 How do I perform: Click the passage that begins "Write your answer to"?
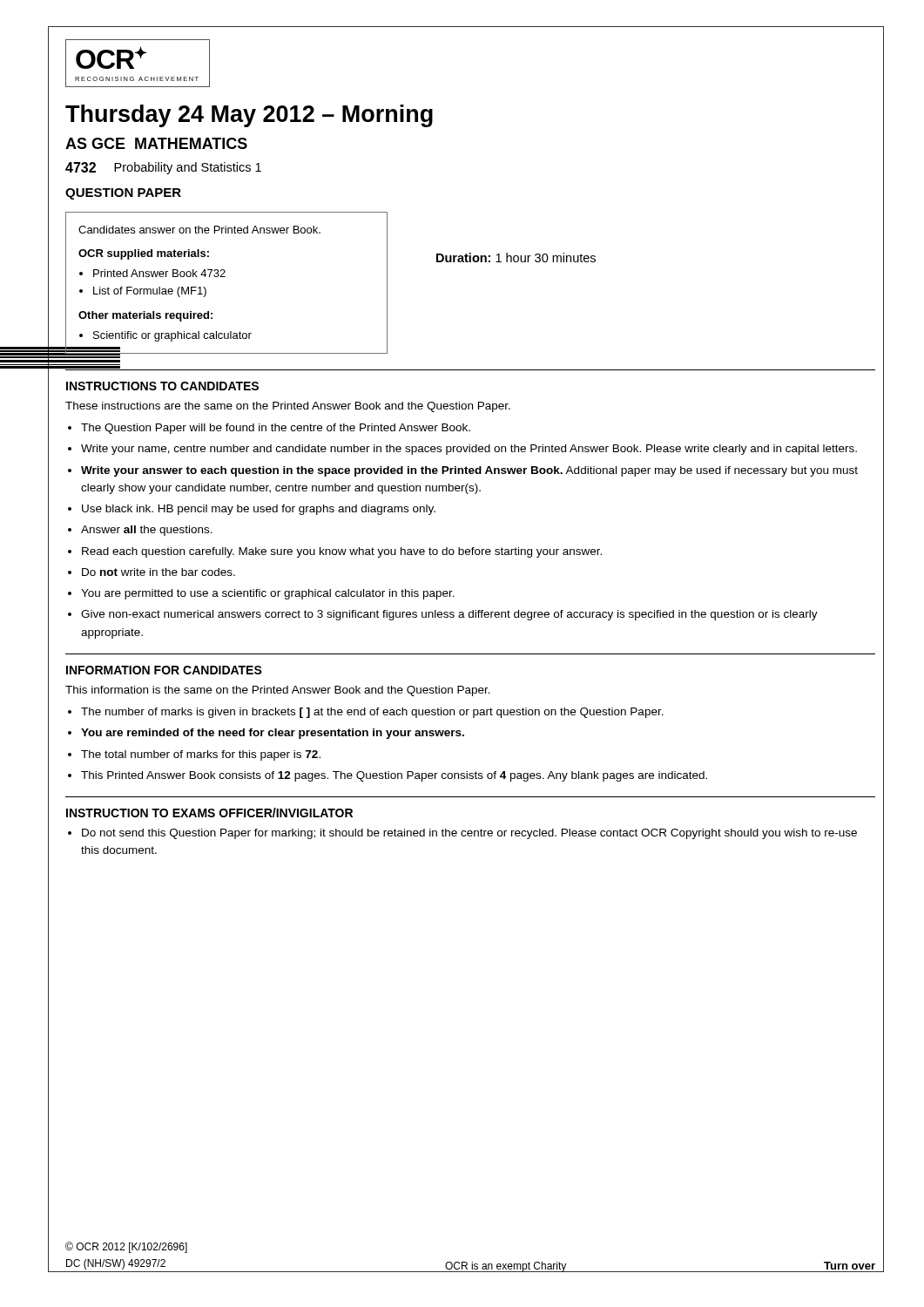[x=469, y=479]
